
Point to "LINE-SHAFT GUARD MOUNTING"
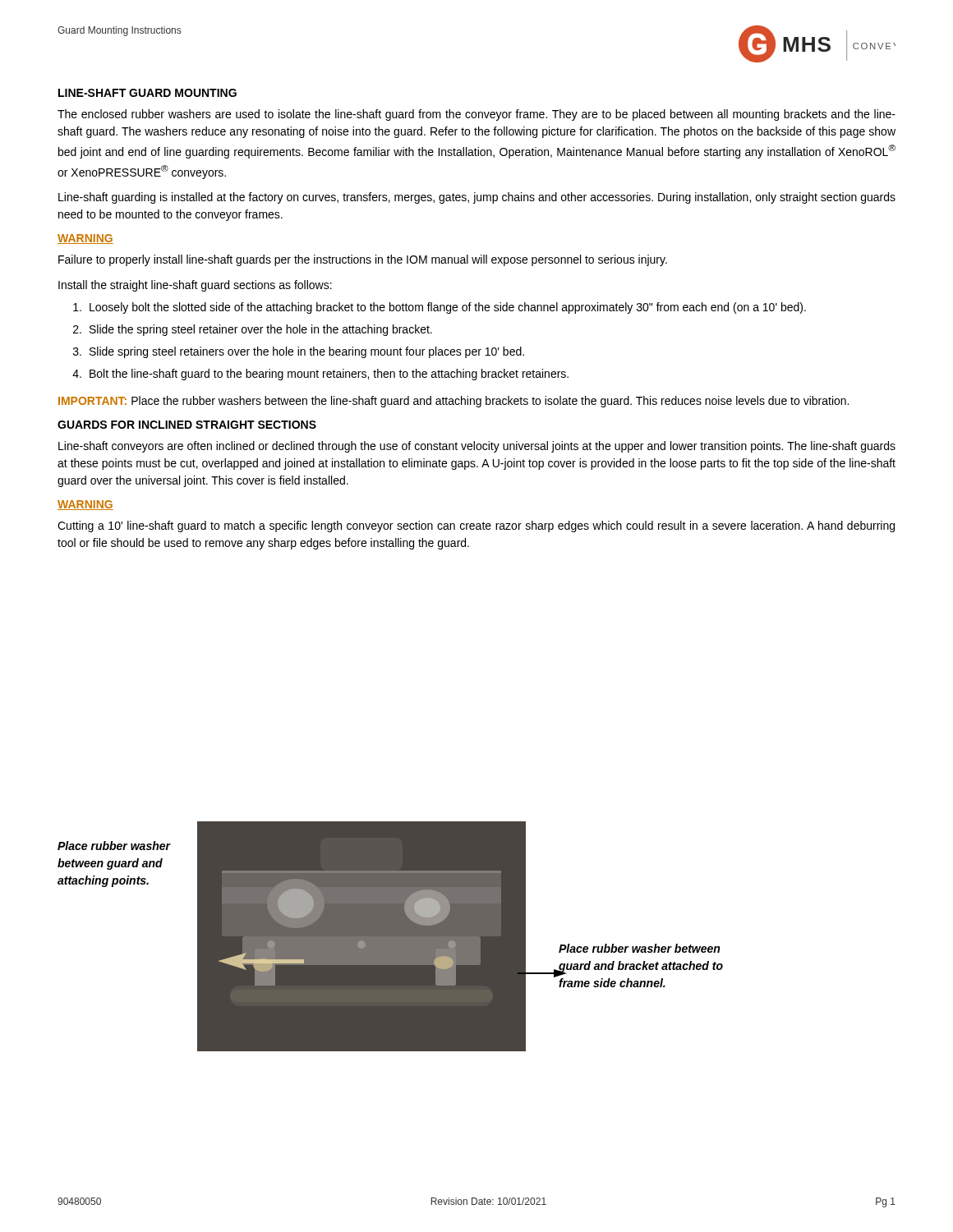point(147,93)
